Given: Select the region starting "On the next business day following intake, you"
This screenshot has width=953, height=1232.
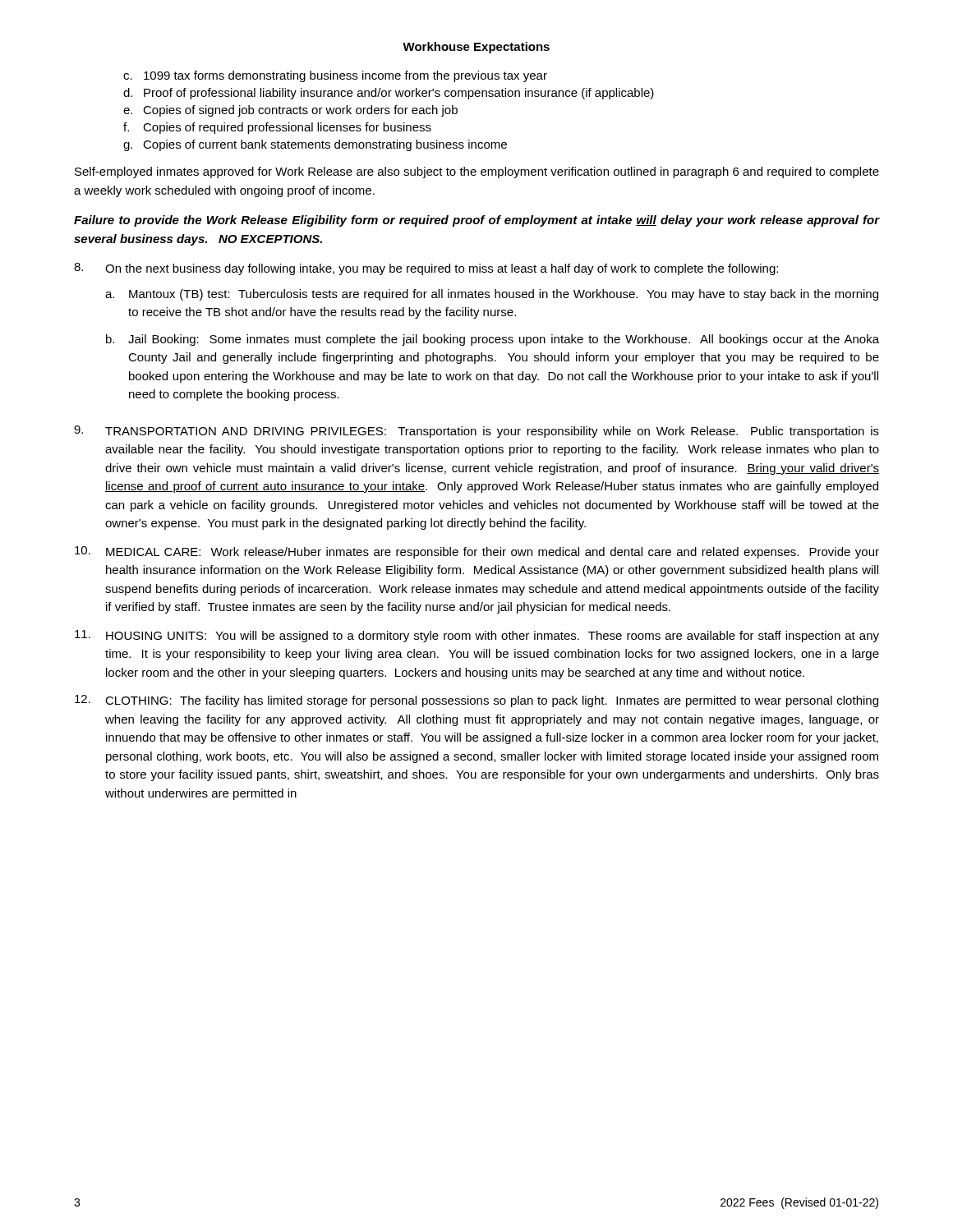Looking at the screenshot, I should coord(492,332).
